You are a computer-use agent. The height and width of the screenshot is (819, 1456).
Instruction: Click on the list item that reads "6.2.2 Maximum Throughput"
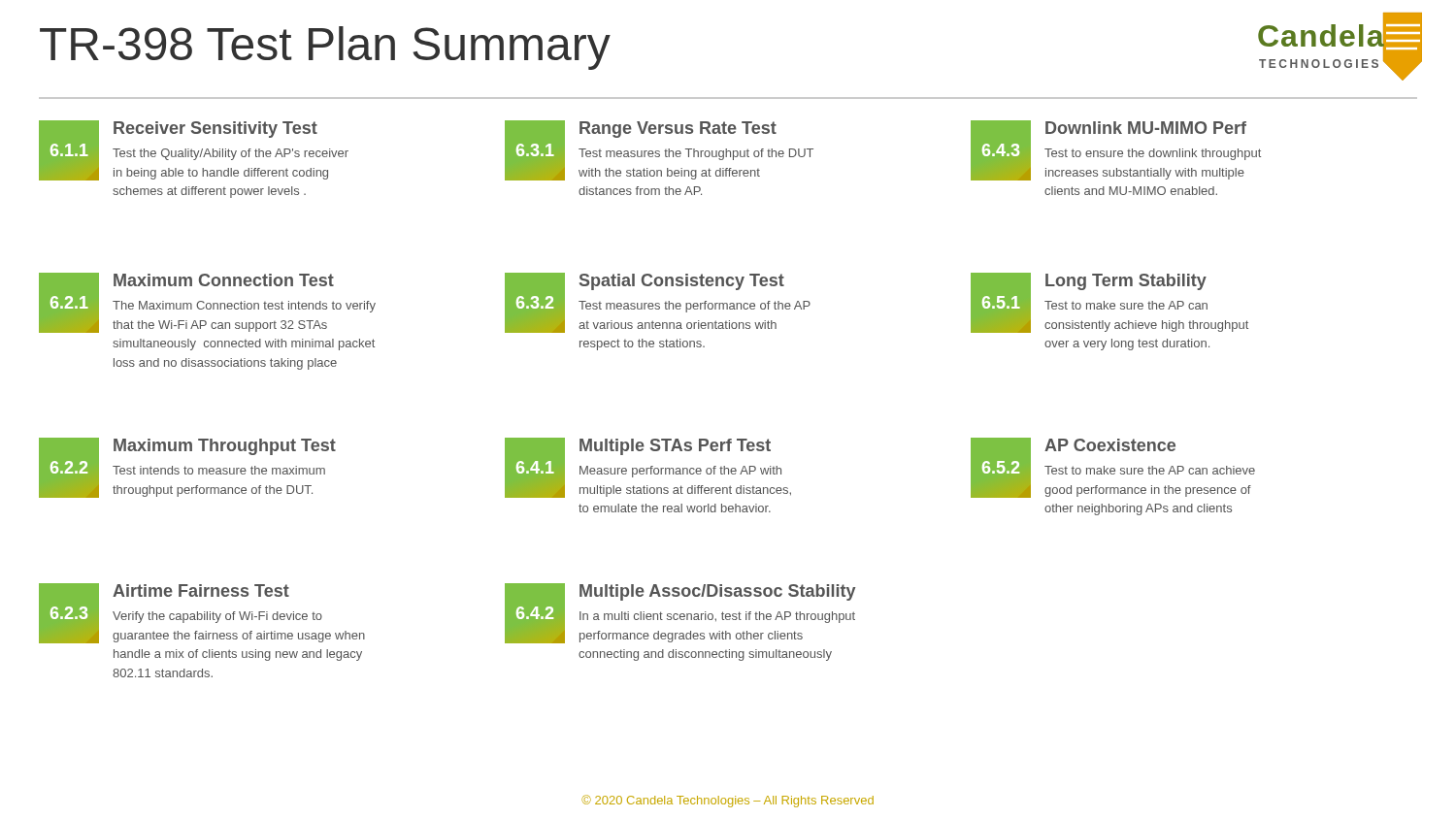point(187,467)
